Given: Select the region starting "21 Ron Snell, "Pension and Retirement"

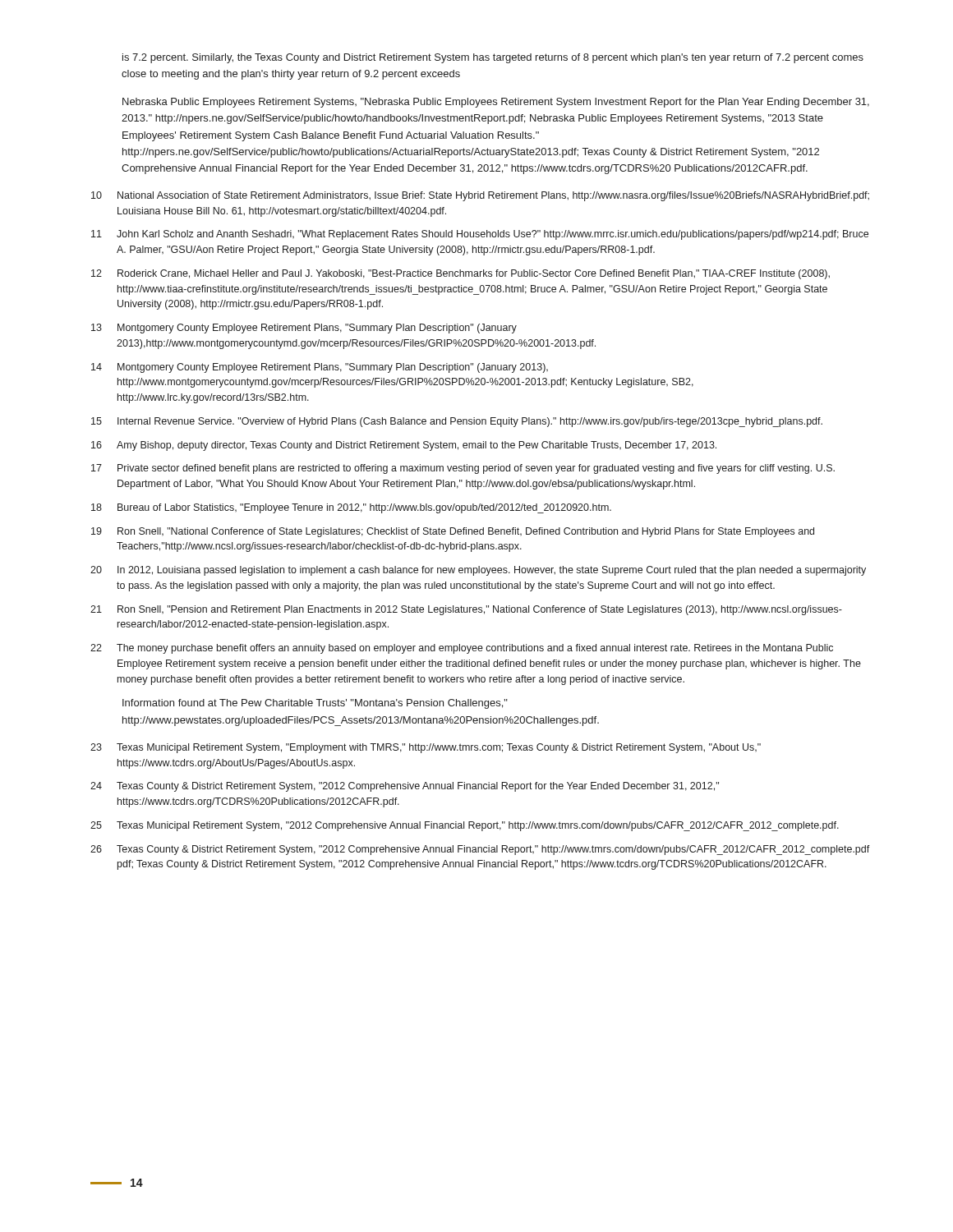Looking at the screenshot, I should pyautogui.click(x=481, y=617).
